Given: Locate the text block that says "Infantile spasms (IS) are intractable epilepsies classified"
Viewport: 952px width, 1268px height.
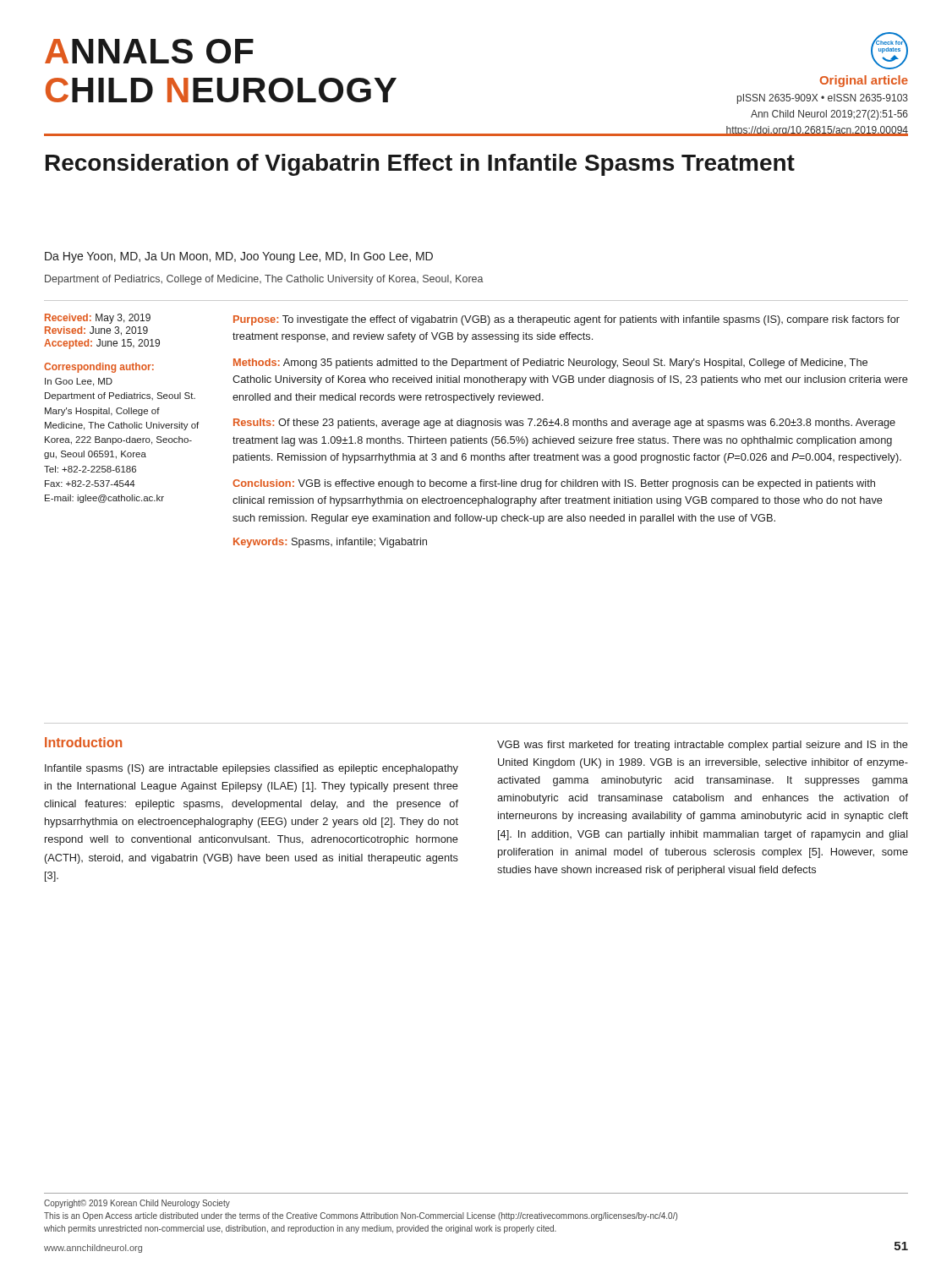Looking at the screenshot, I should point(251,822).
